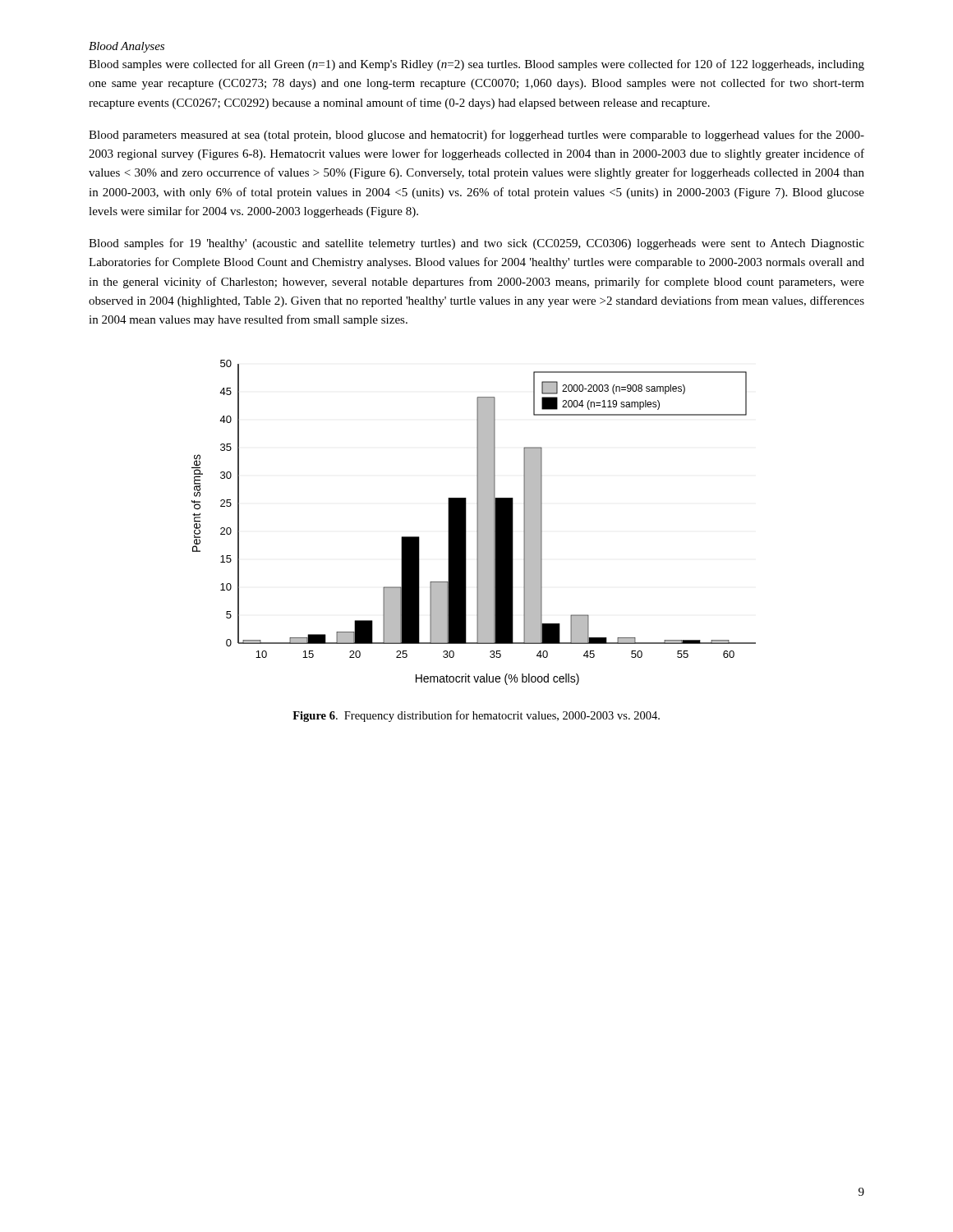Select the grouped bar chart
953x1232 pixels.
click(476, 526)
